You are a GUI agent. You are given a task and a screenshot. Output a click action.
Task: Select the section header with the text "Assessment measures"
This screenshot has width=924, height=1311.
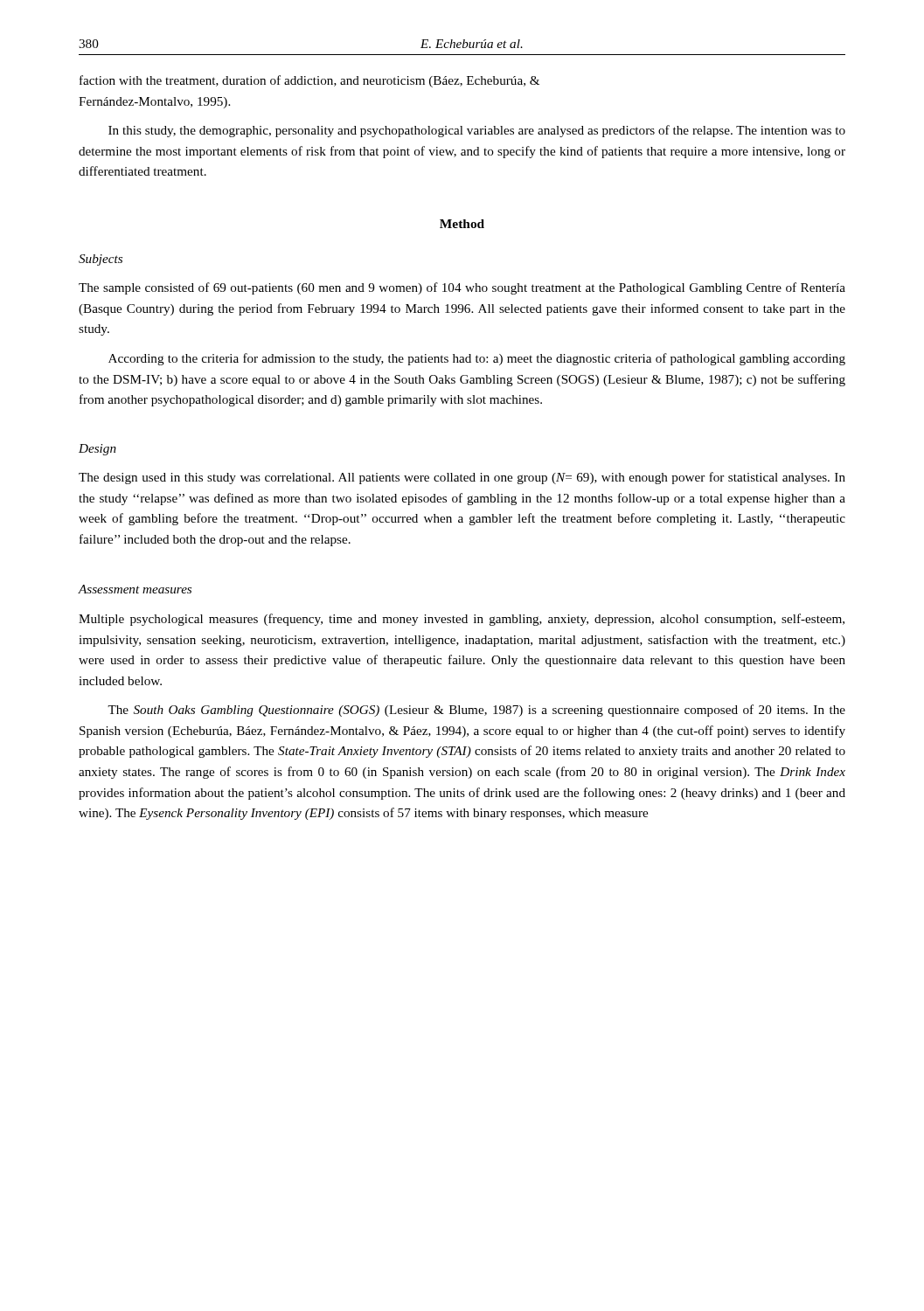point(135,589)
